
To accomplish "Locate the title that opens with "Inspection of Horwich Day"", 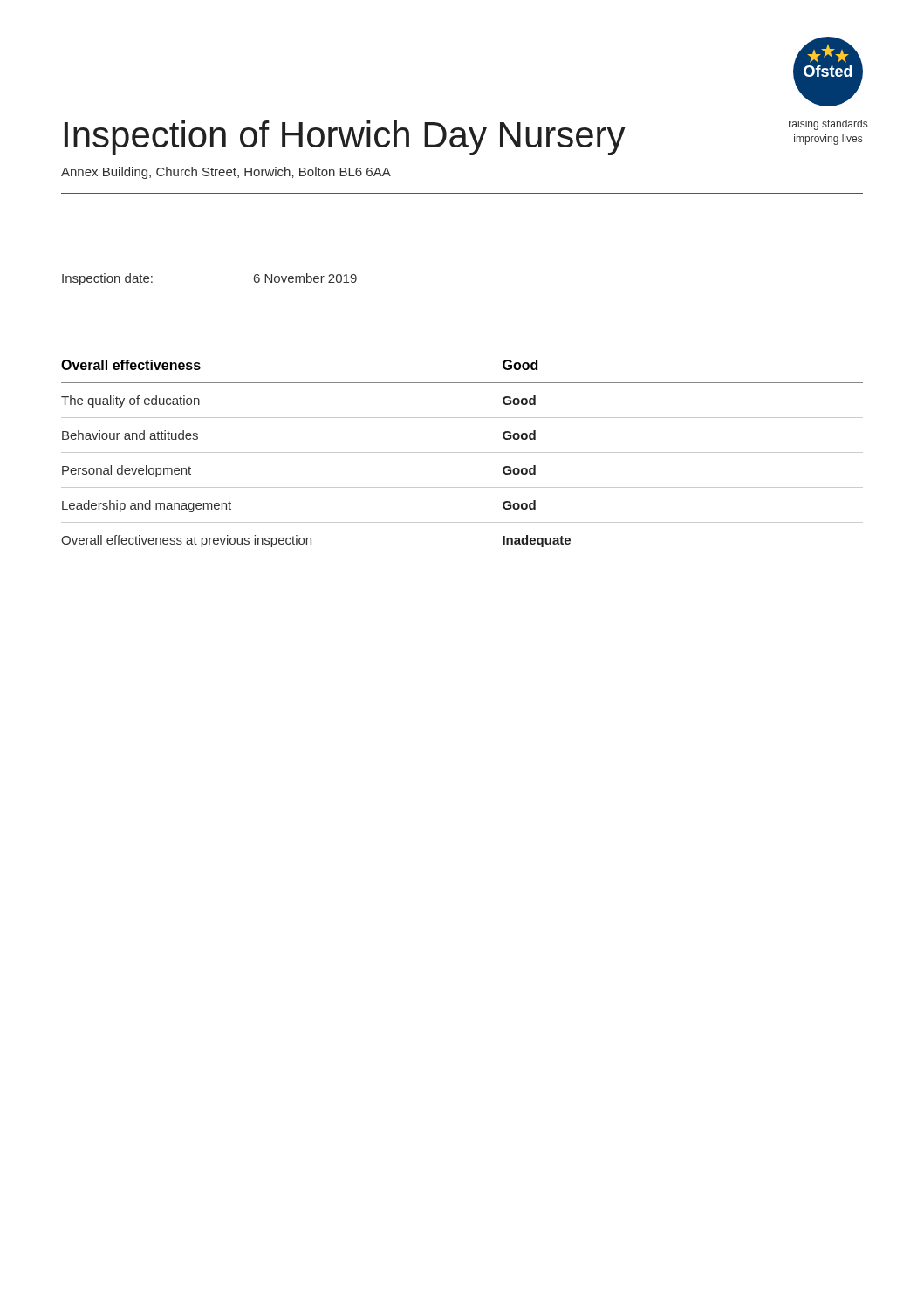I will [x=343, y=135].
